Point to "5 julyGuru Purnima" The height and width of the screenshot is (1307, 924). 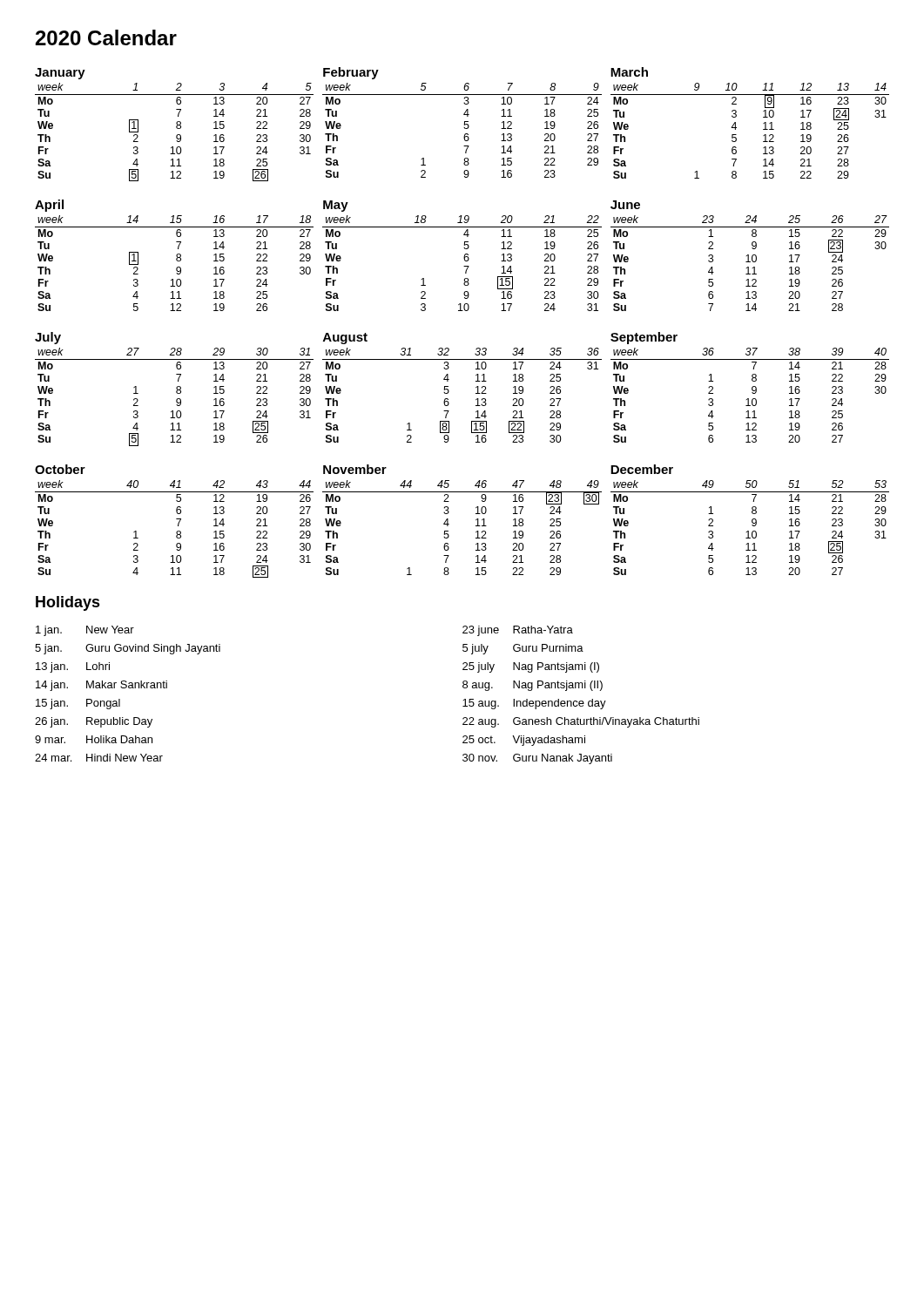(522, 648)
